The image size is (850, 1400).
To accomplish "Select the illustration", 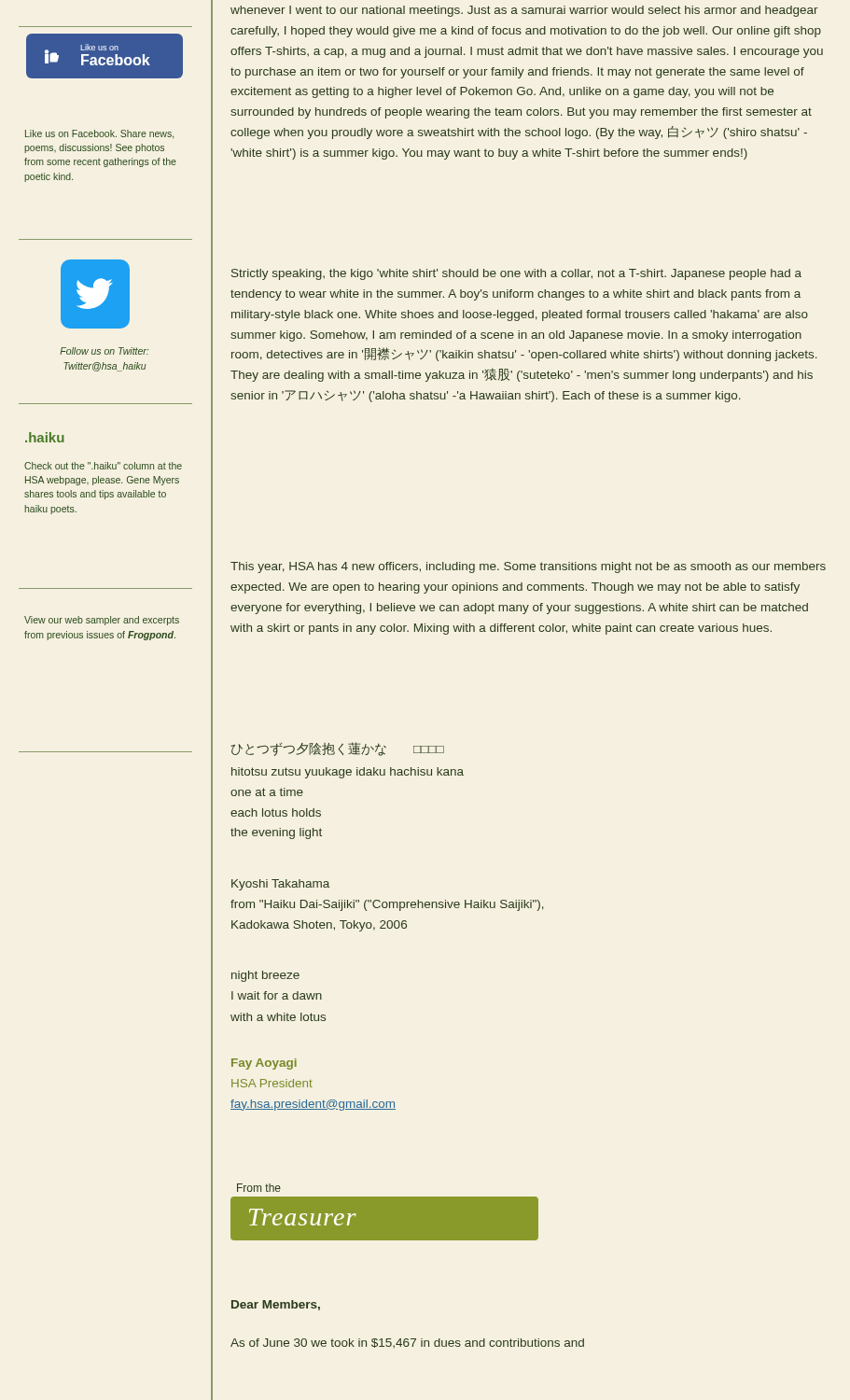I will click(403, 1211).
